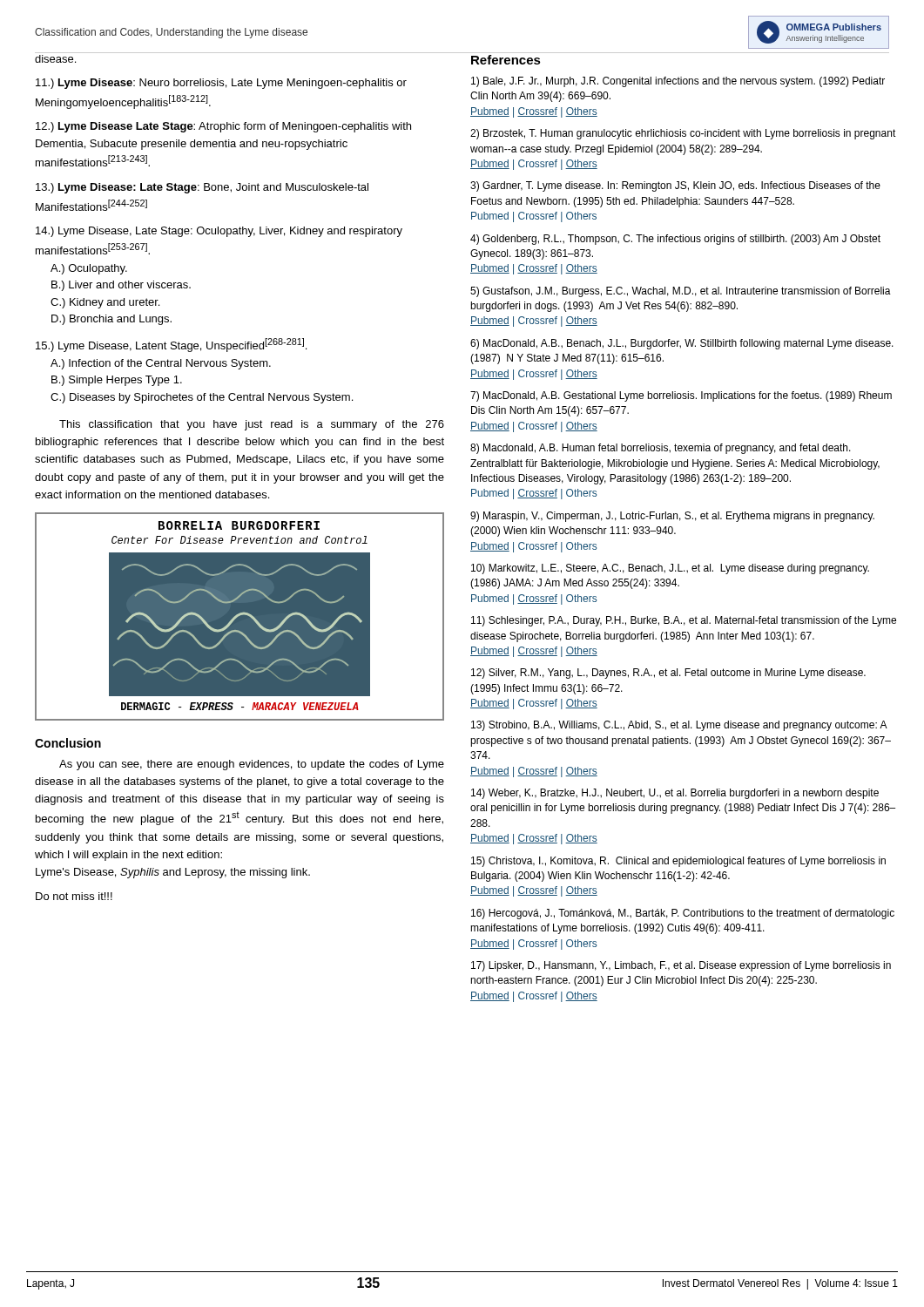This screenshot has height=1307, width=924.
Task: Find the text block that says "3) Gardner, T. Lyme disease. In: Remington"
Action: pyautogui.click(x=675, y=201)
